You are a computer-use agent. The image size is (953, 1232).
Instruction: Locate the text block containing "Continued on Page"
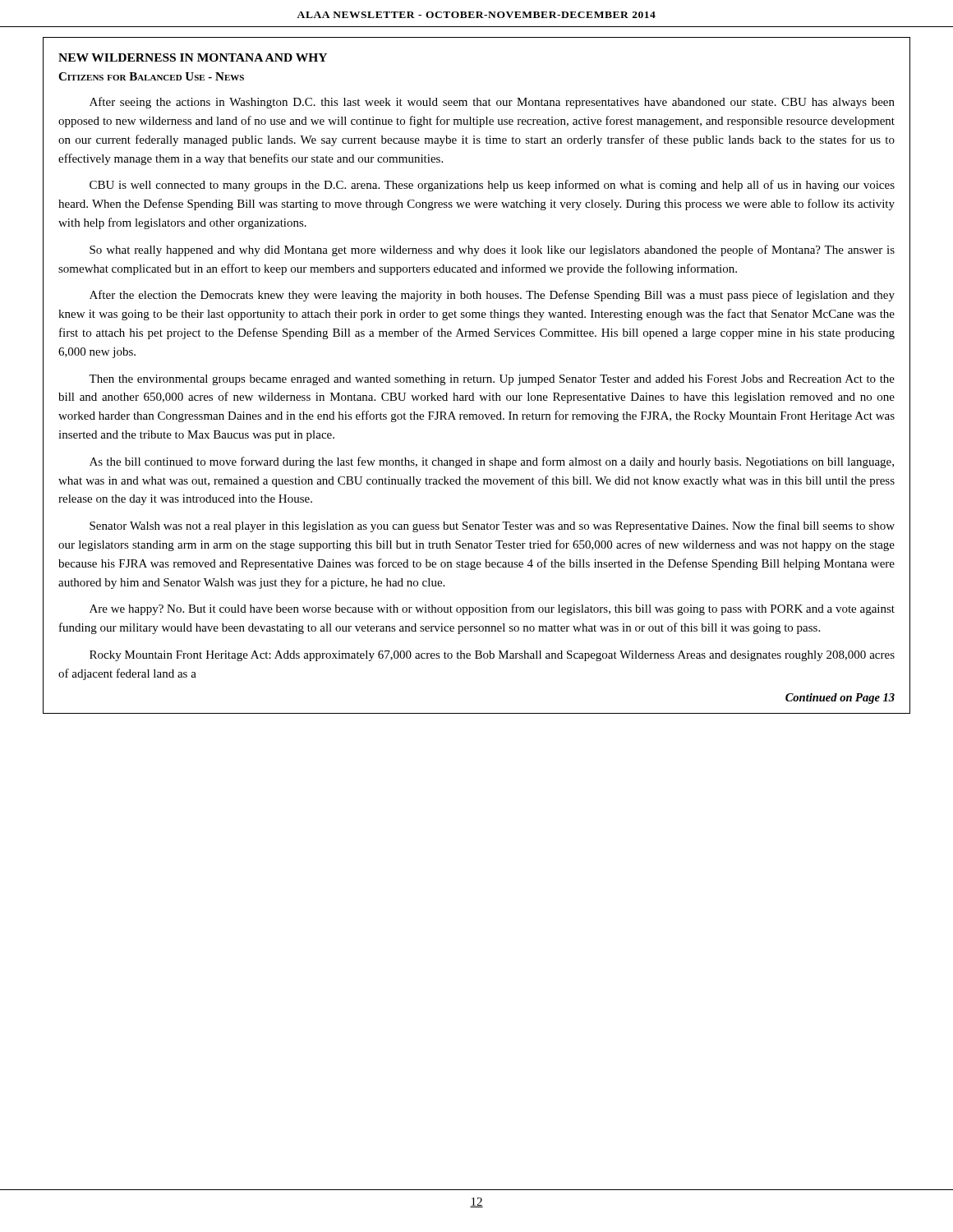[840, 698]
